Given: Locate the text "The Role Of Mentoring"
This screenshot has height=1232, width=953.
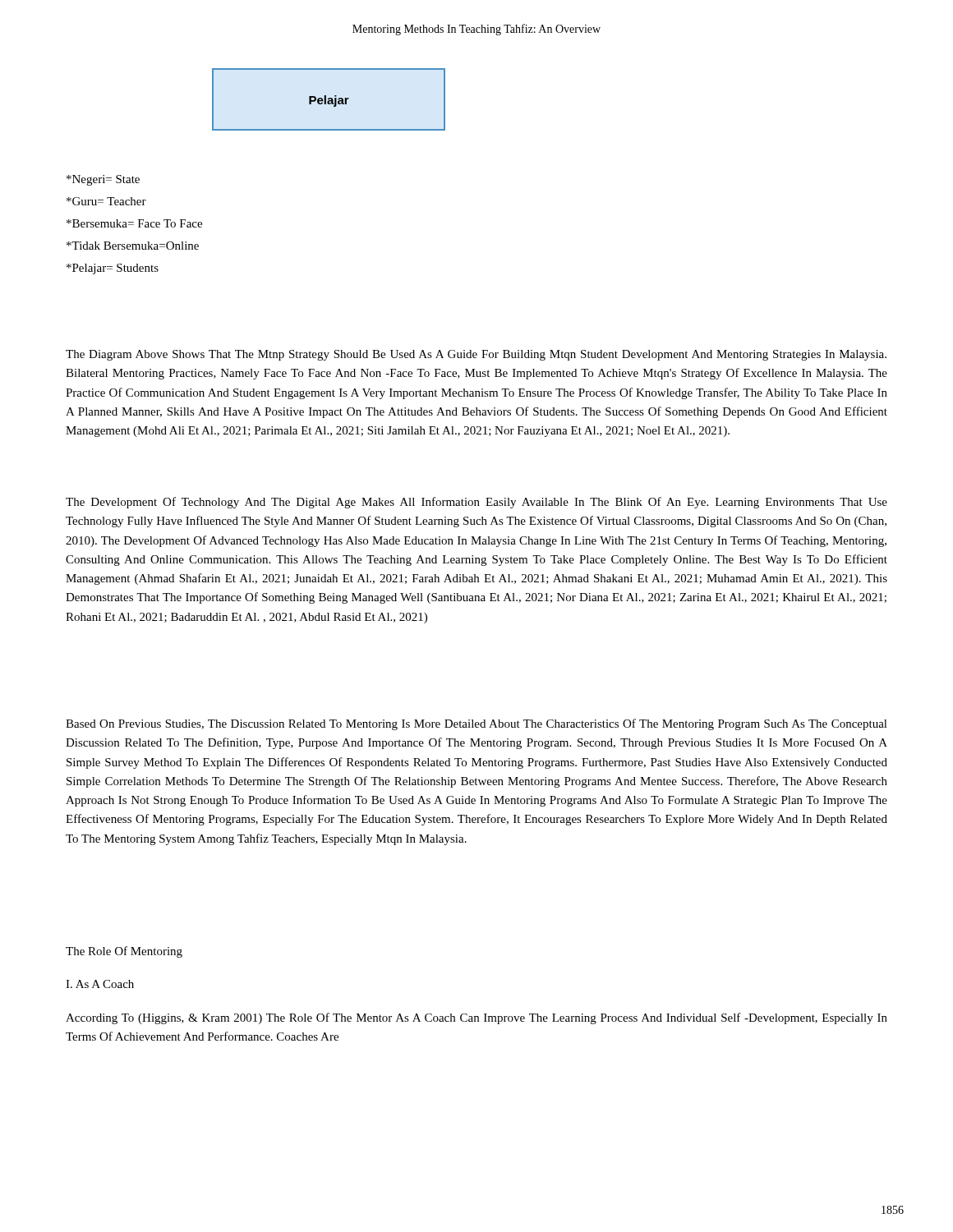Looking at the screenshot, I should coord(124,951).
